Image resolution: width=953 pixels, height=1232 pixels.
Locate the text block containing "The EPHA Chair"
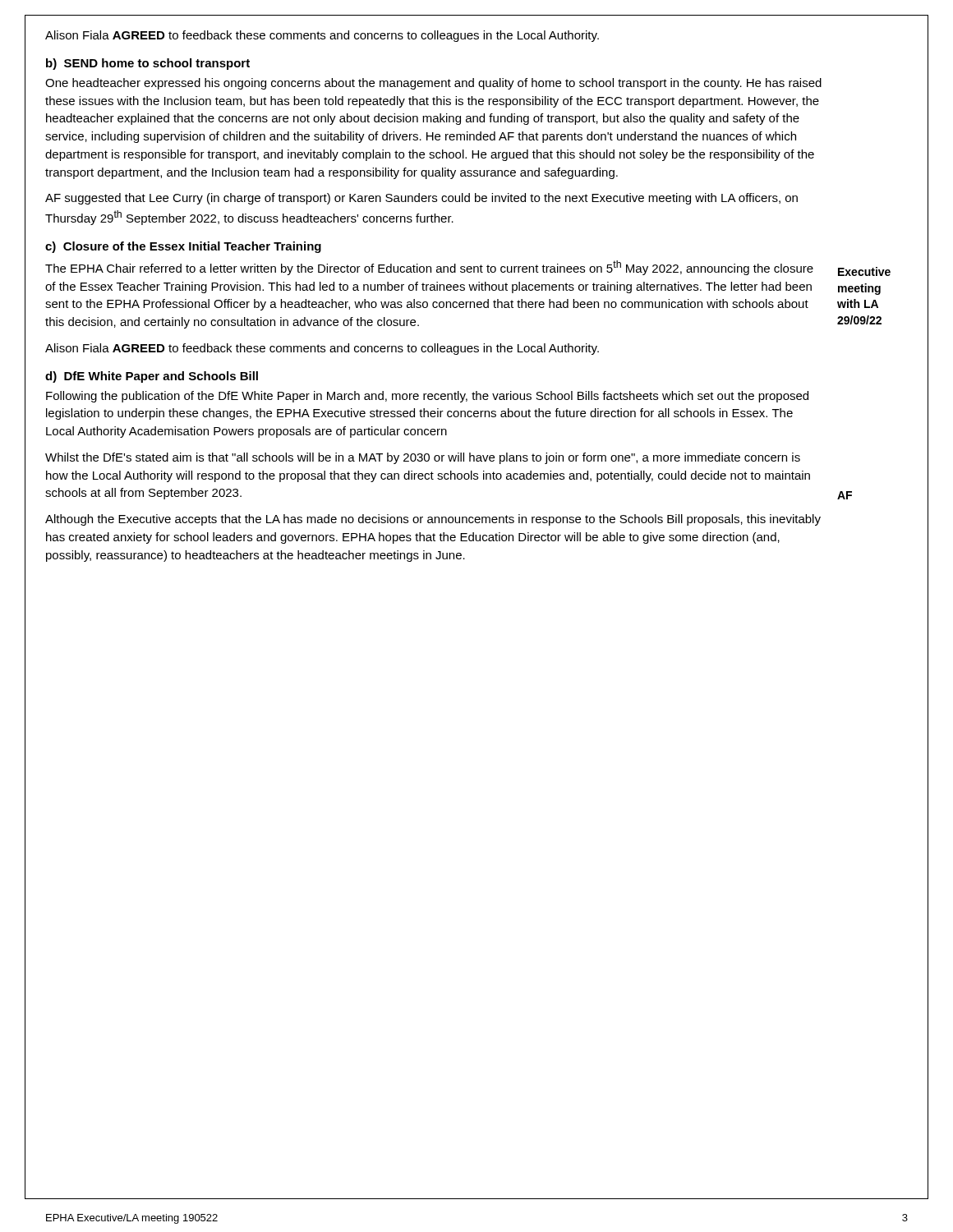pos(435,294)
